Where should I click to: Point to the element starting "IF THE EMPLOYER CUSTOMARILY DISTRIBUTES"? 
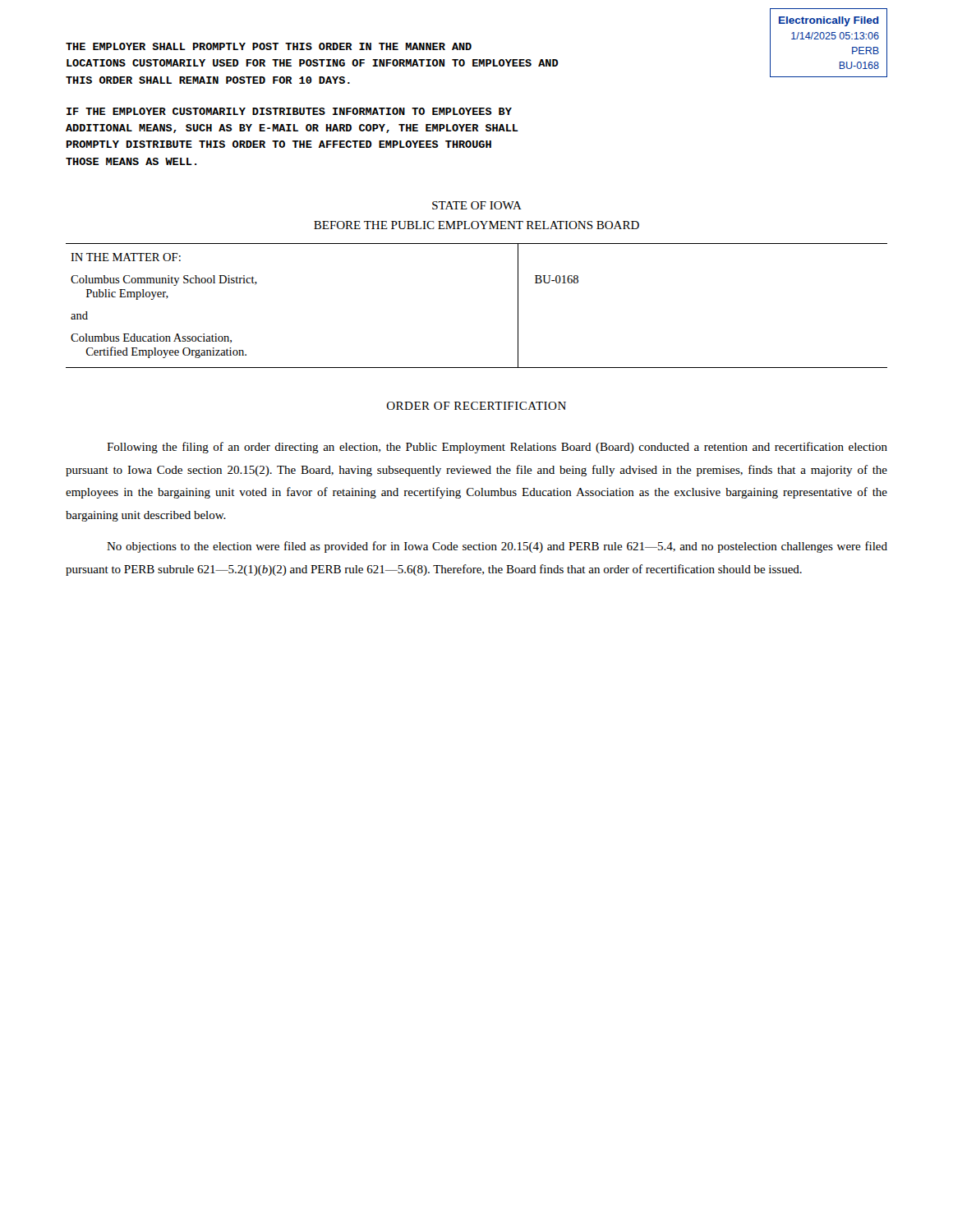pos(292,137)
